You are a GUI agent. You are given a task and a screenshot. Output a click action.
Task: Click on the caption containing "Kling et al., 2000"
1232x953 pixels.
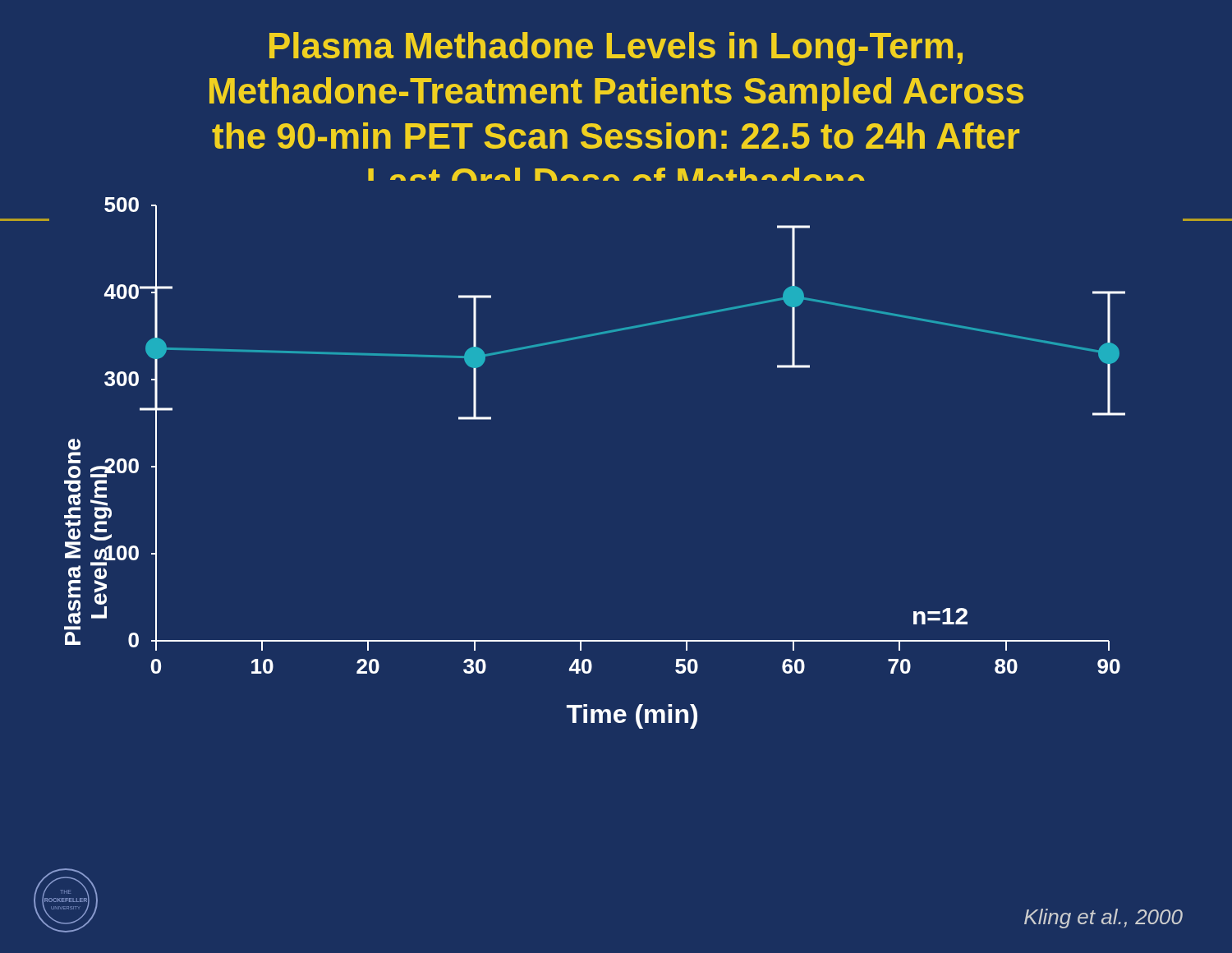tap(1103, 917)
